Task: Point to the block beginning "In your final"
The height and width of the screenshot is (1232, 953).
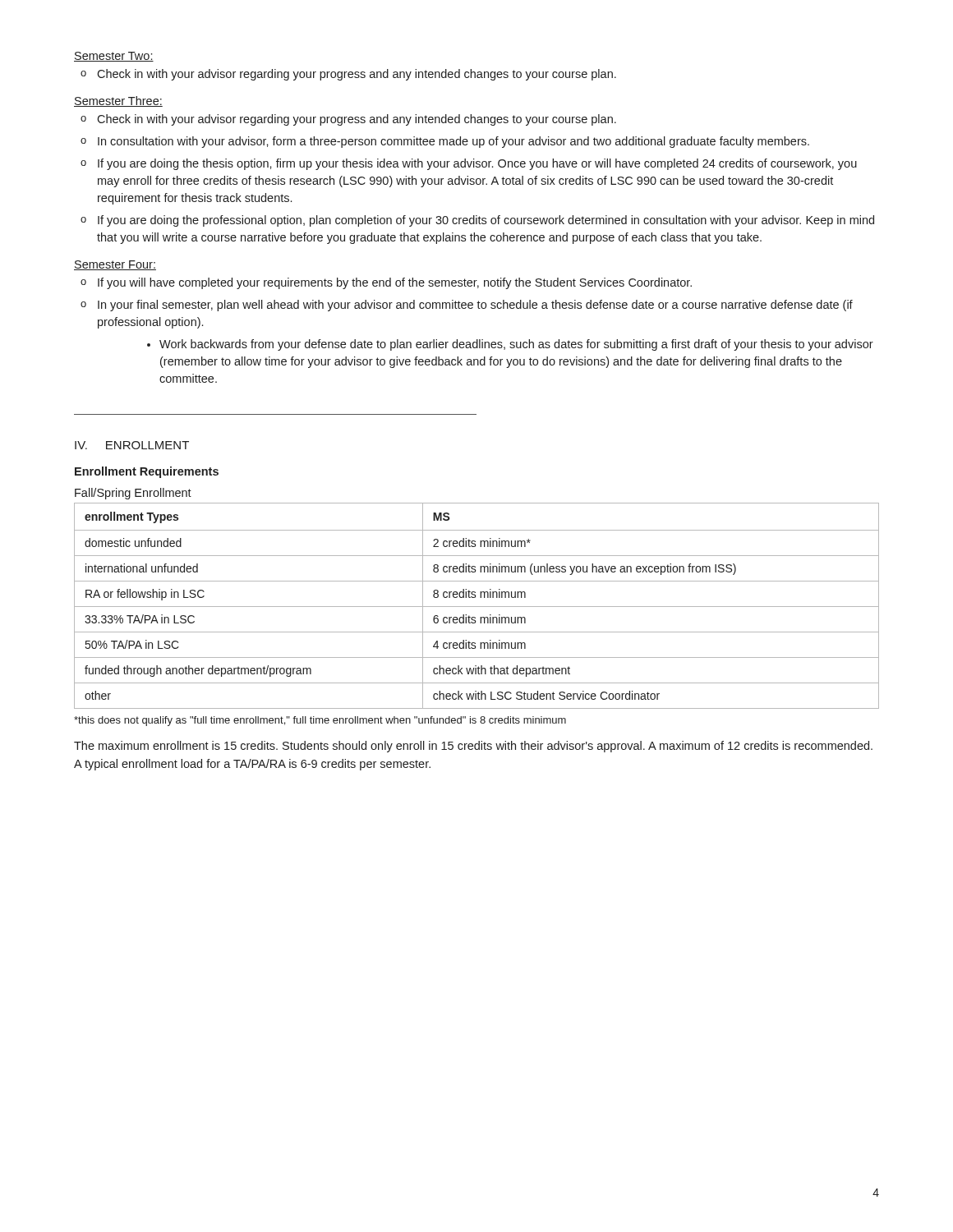Action: (x=476, y=314)
